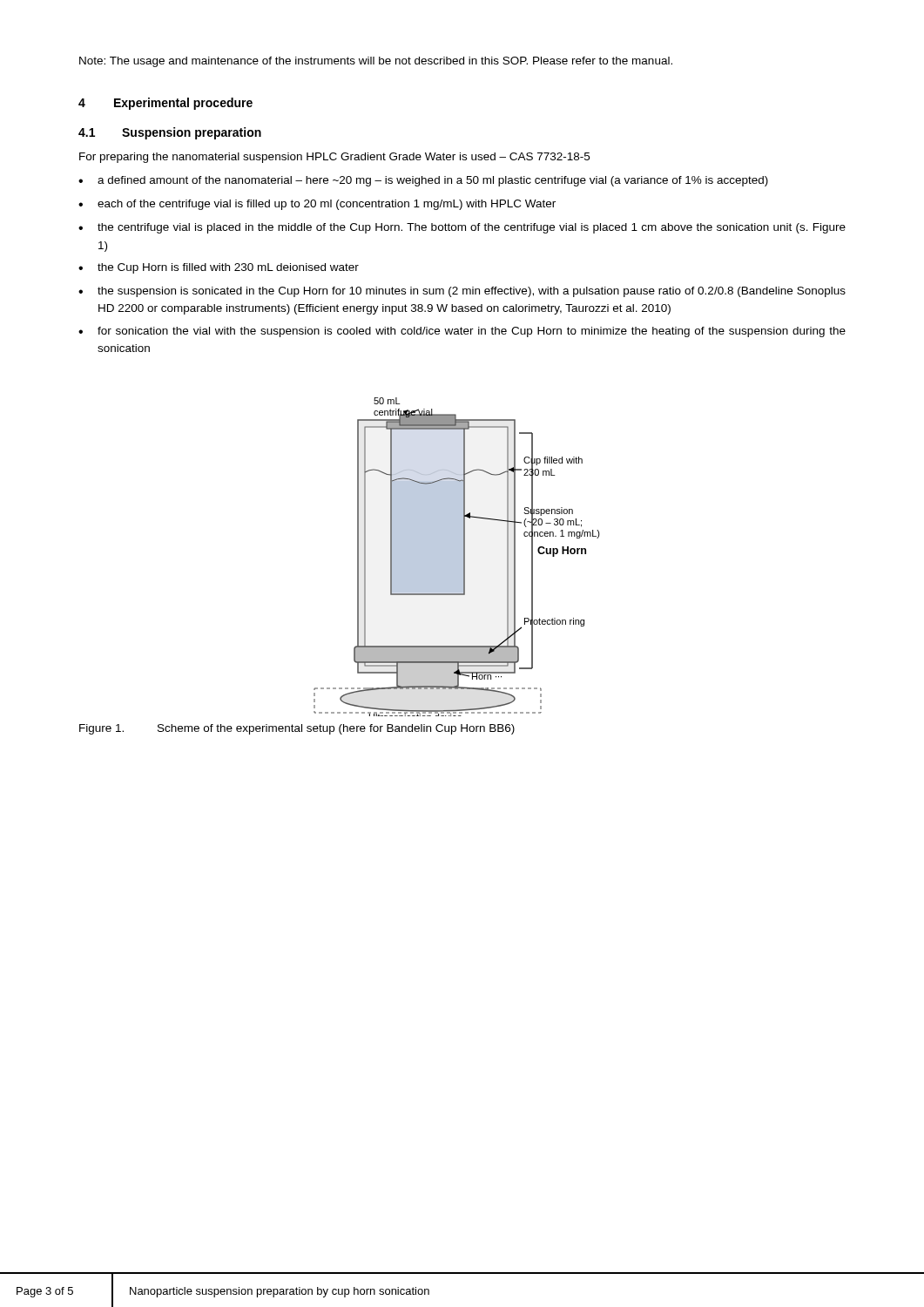The height and width of the screenshot is (1307, 924).
Task: Point to the block beginning "For preparing the nanomaterial"
Action: [334, 157]
